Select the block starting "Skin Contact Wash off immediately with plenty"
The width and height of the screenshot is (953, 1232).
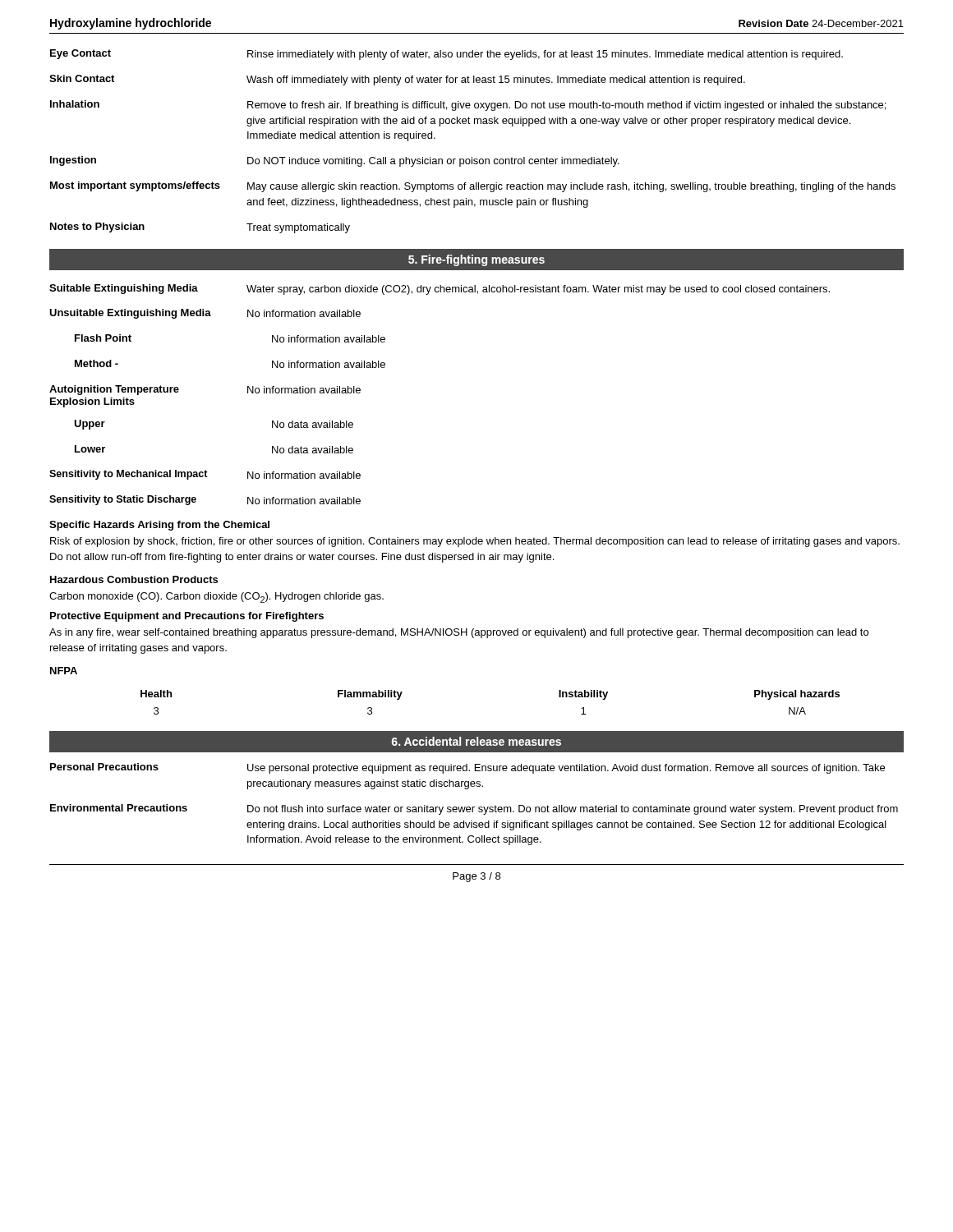point(476,80)
